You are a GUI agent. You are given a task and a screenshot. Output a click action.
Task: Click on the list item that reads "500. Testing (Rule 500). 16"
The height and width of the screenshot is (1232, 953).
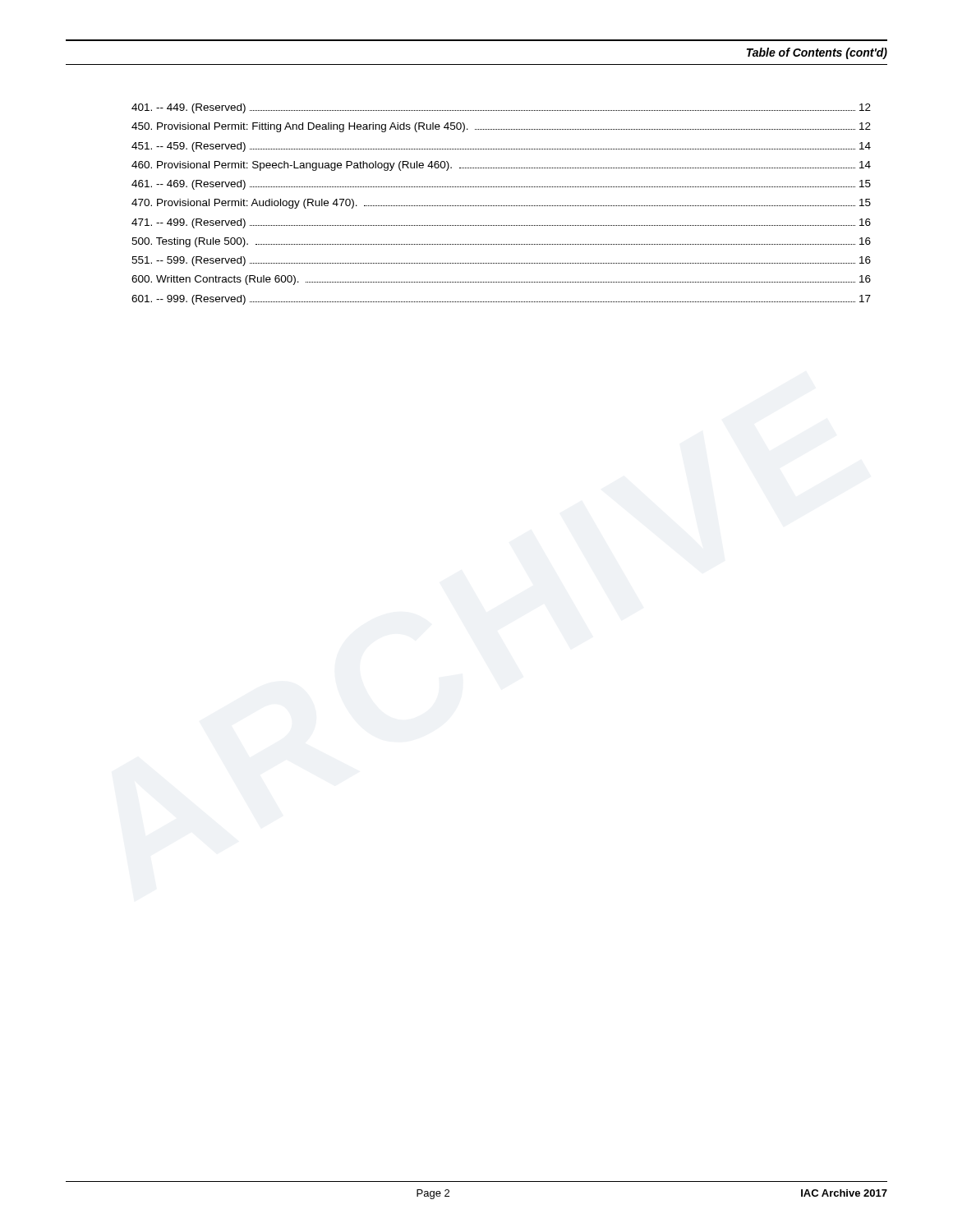(x=501, y=241)
